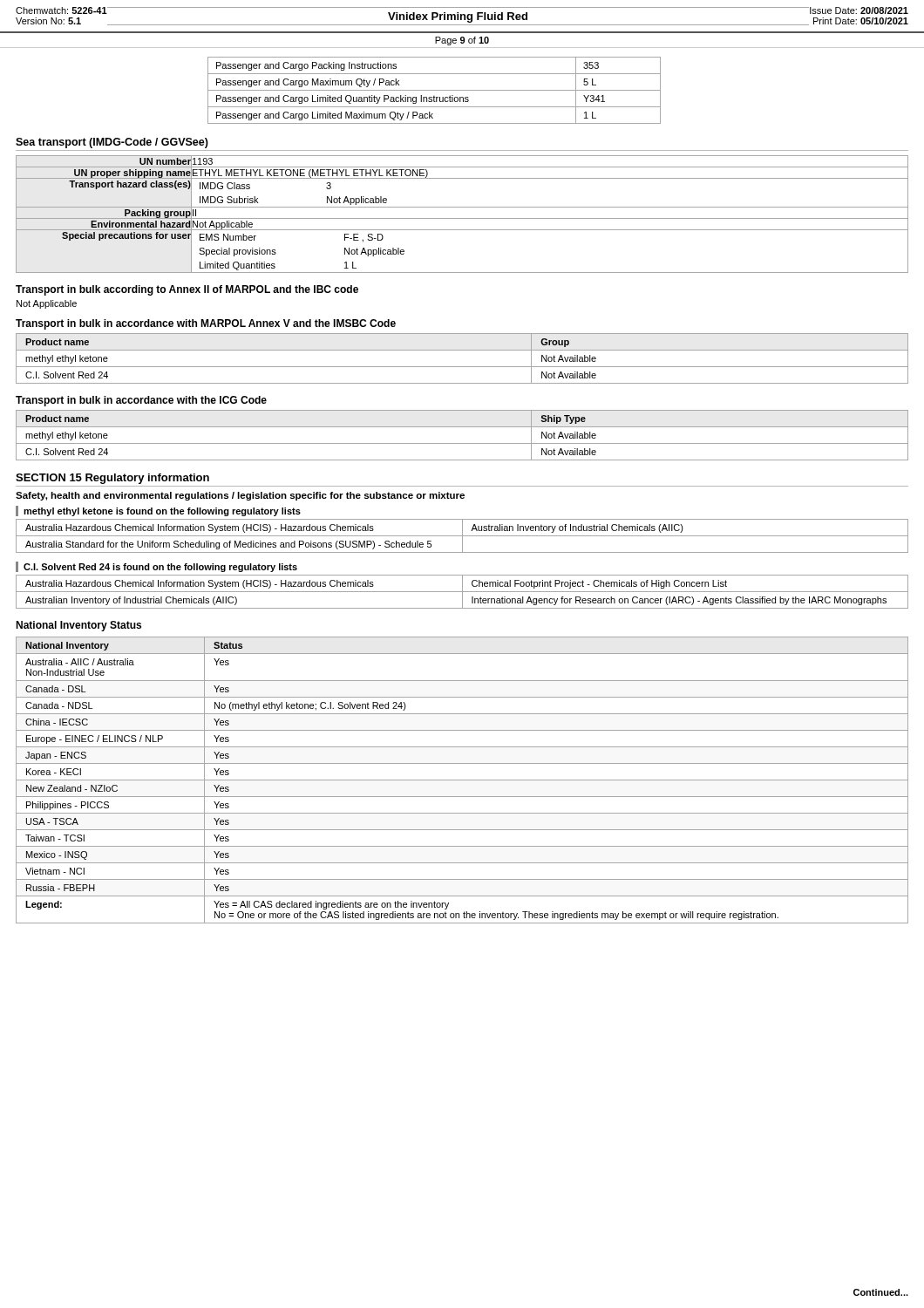
Task: Select the passage starting "methyl ethyl ketone is found on the following"
Action: tap(162, 511)
